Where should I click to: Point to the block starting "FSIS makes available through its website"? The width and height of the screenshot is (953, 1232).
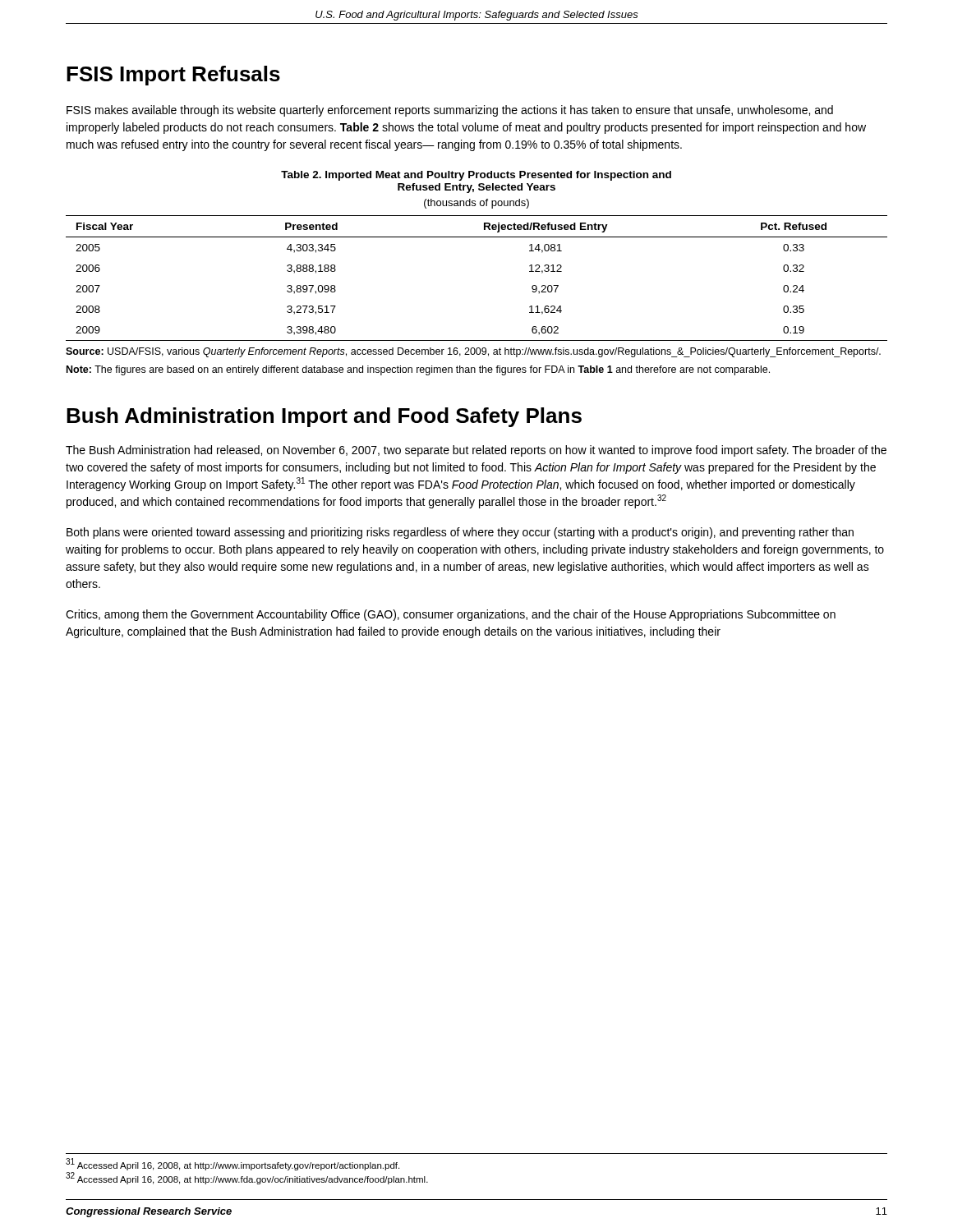466,127
